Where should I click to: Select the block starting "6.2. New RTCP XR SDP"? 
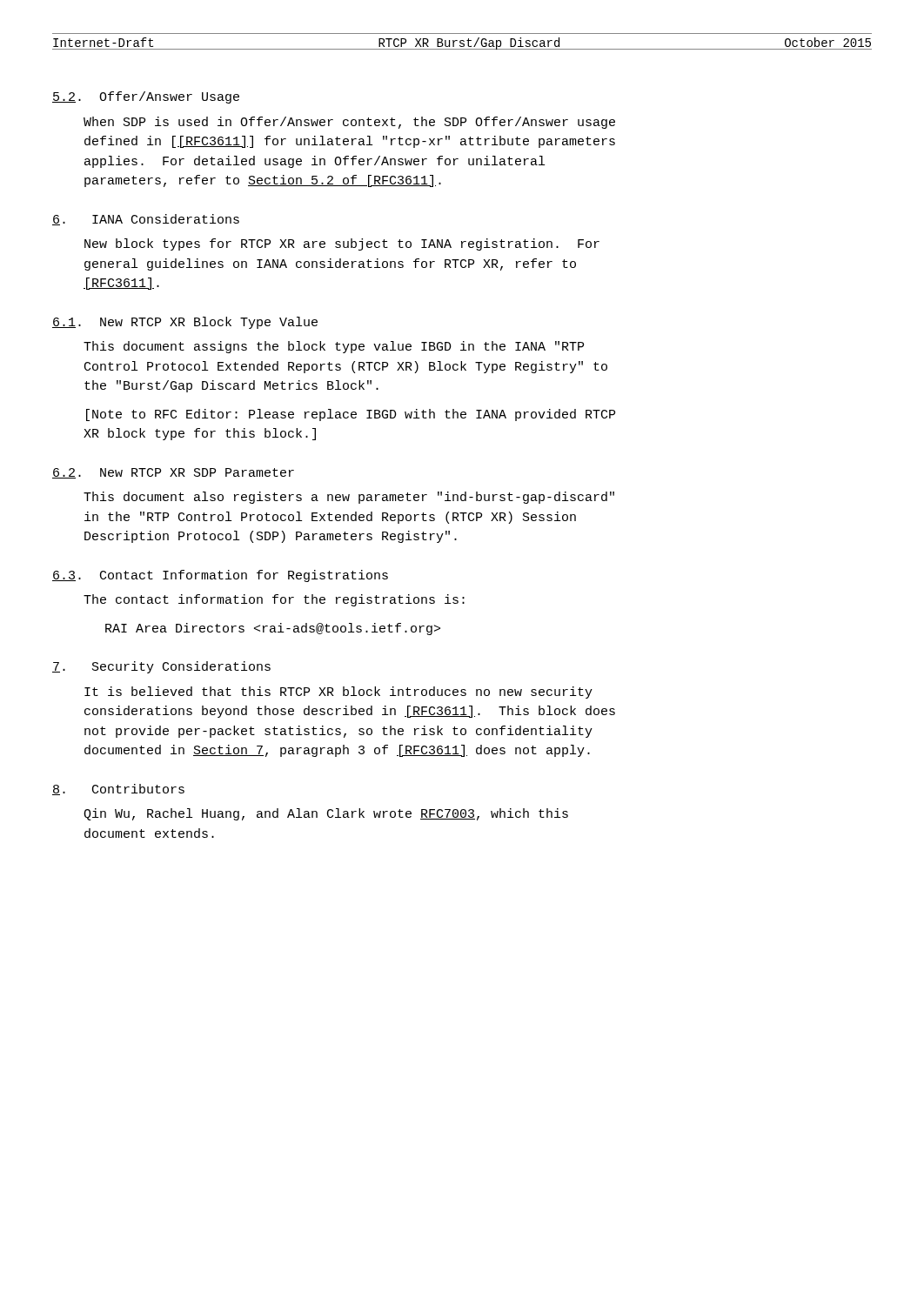pos(174,473)
